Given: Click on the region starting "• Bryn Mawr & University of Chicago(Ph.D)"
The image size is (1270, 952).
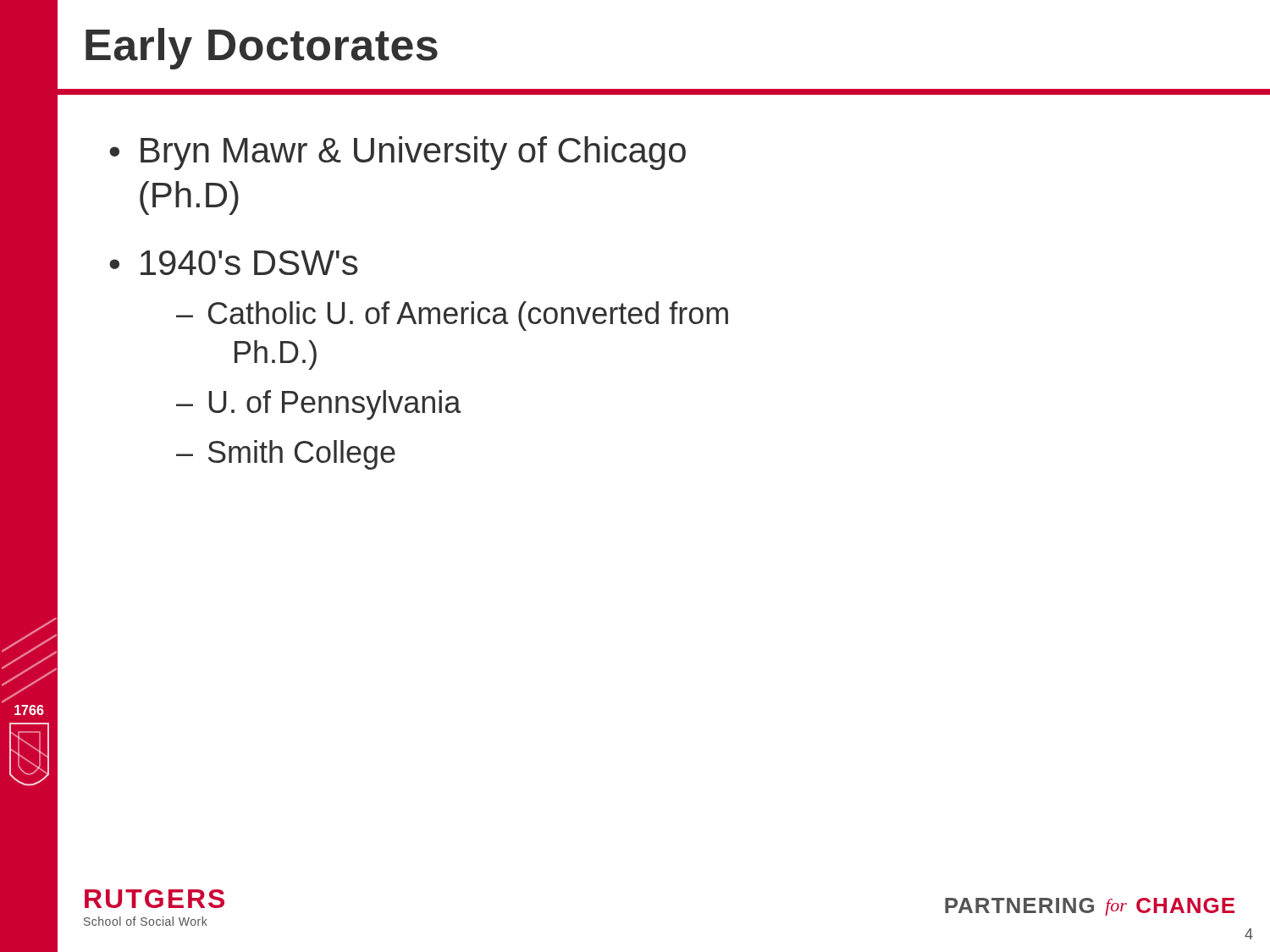Looking at the screenshot, I should pos(398,173).
